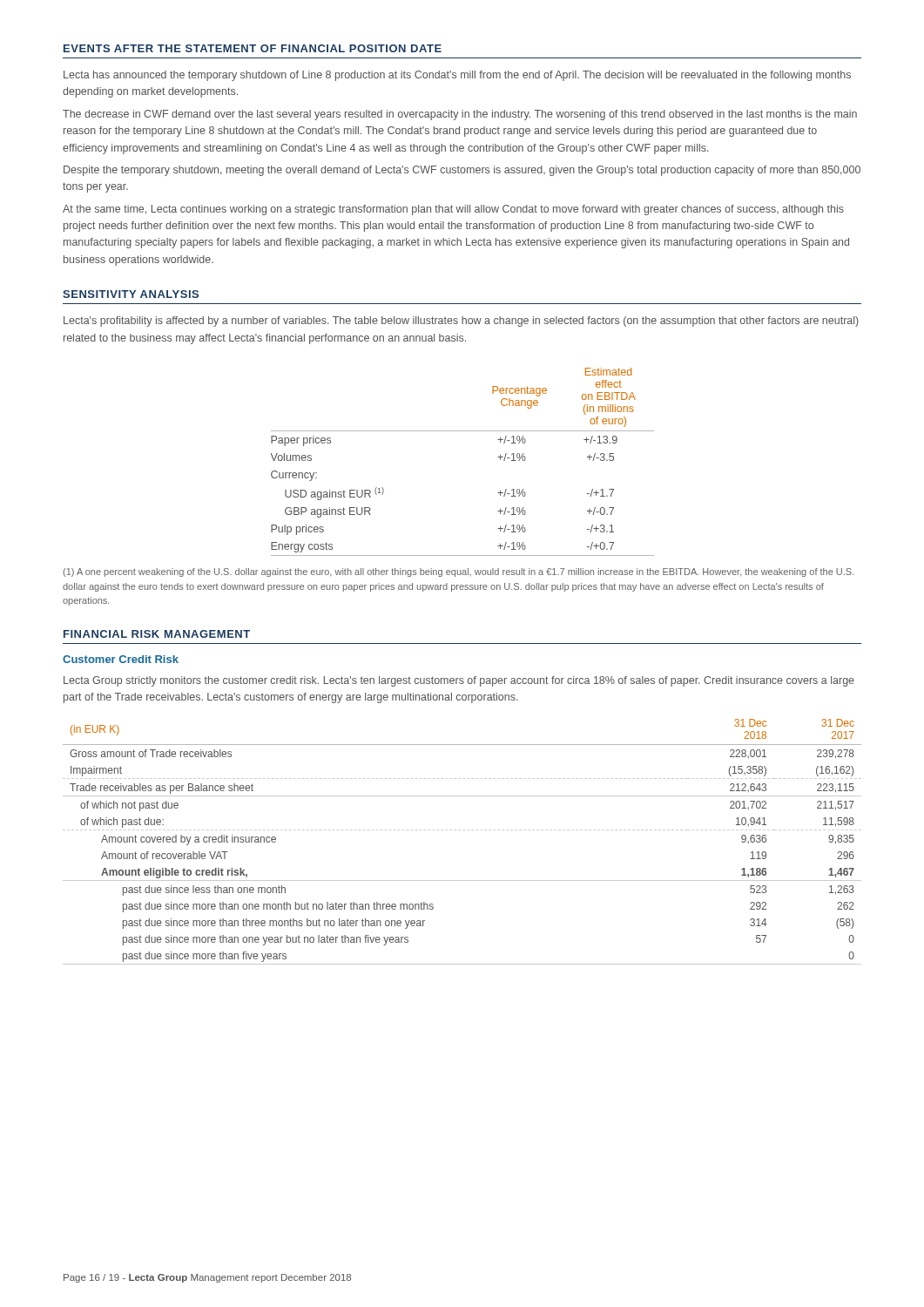Image resolution: width=924 pixels, height=1307 pixels.
Task: Click the passage that begins "(1) A one percent weakening"
Action: coord(459,586)
